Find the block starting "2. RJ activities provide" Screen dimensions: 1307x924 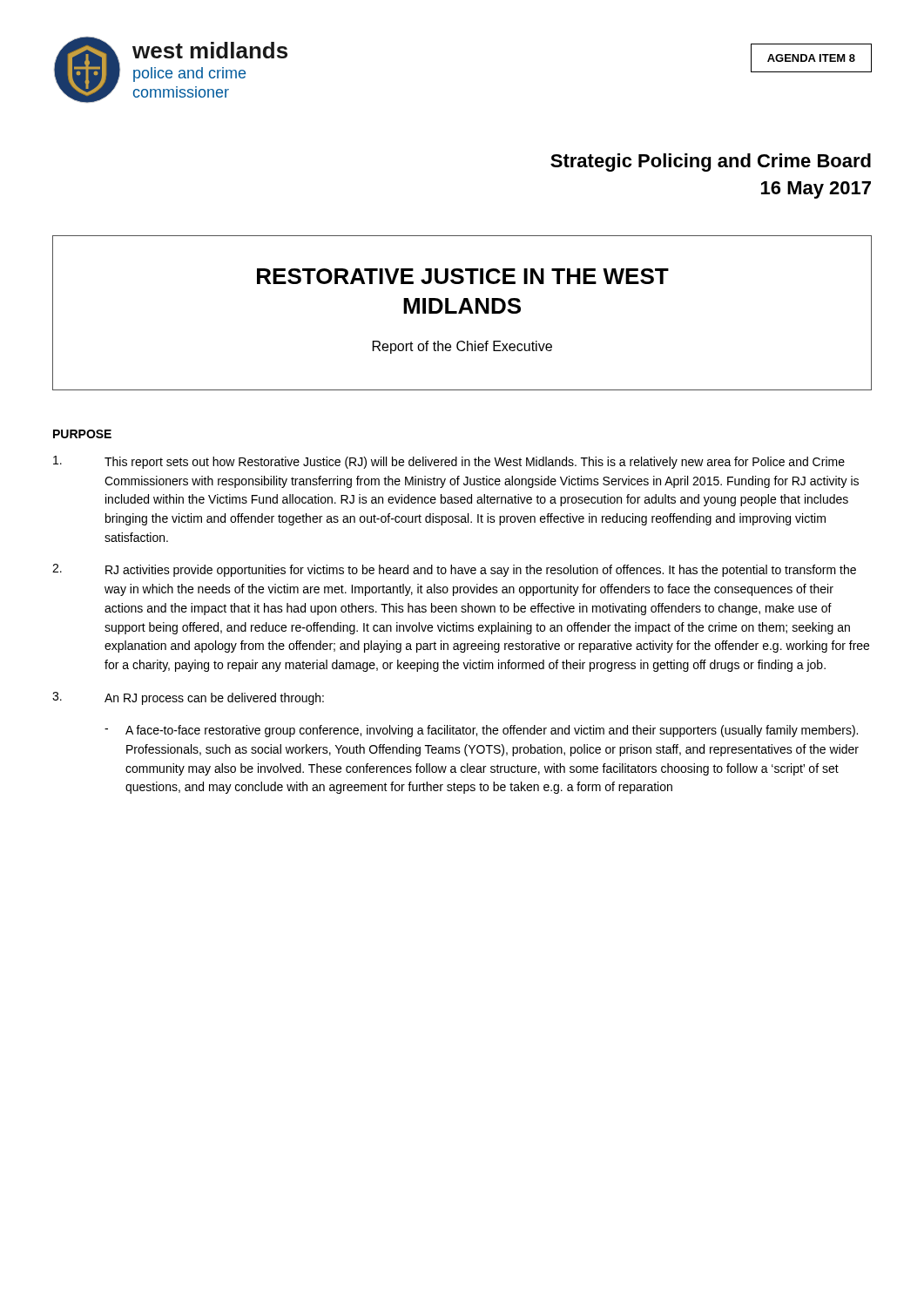coord(462,618)
